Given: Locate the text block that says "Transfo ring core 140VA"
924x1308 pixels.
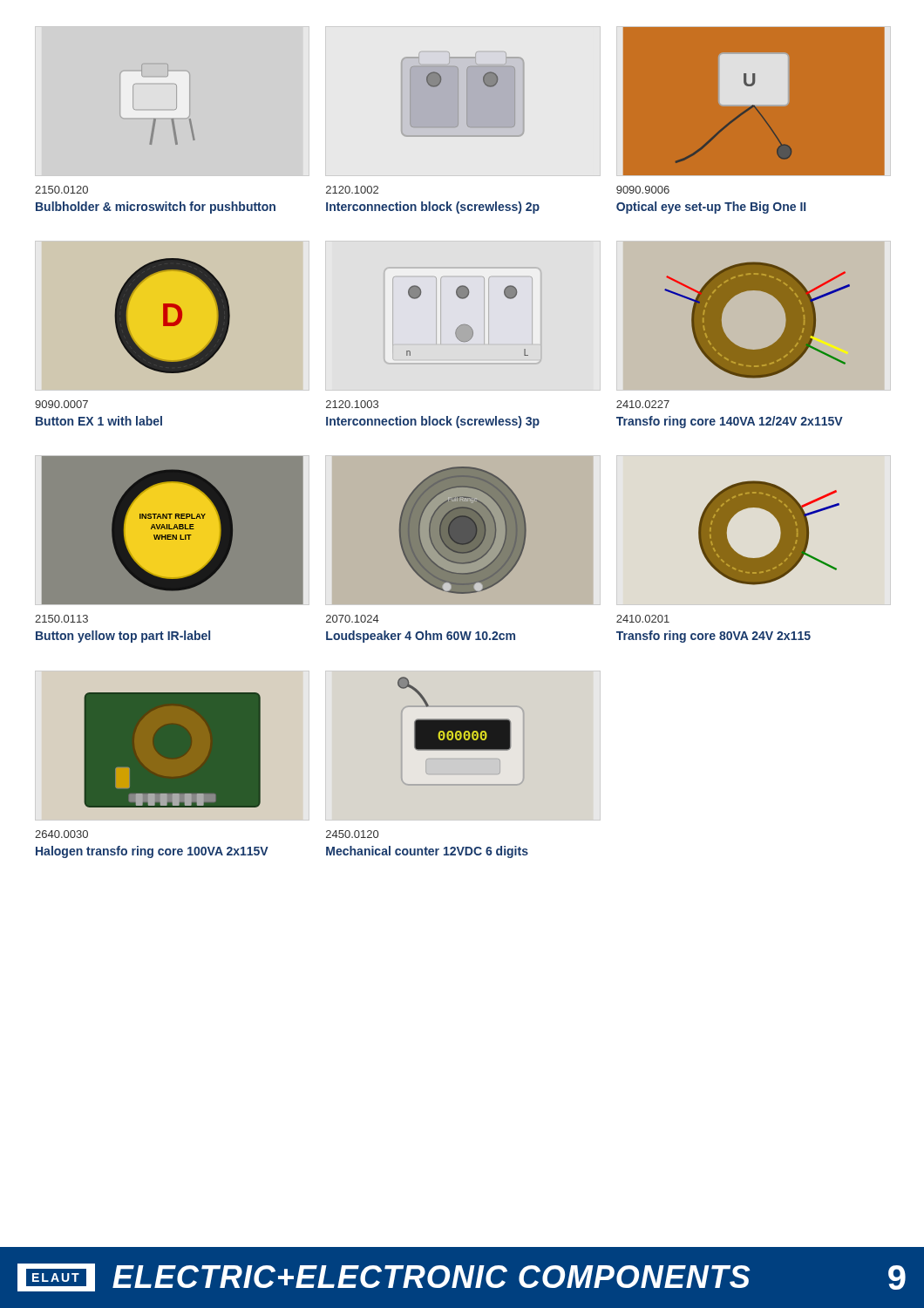Looking at the screenshot, I should [x=729, y=421].
